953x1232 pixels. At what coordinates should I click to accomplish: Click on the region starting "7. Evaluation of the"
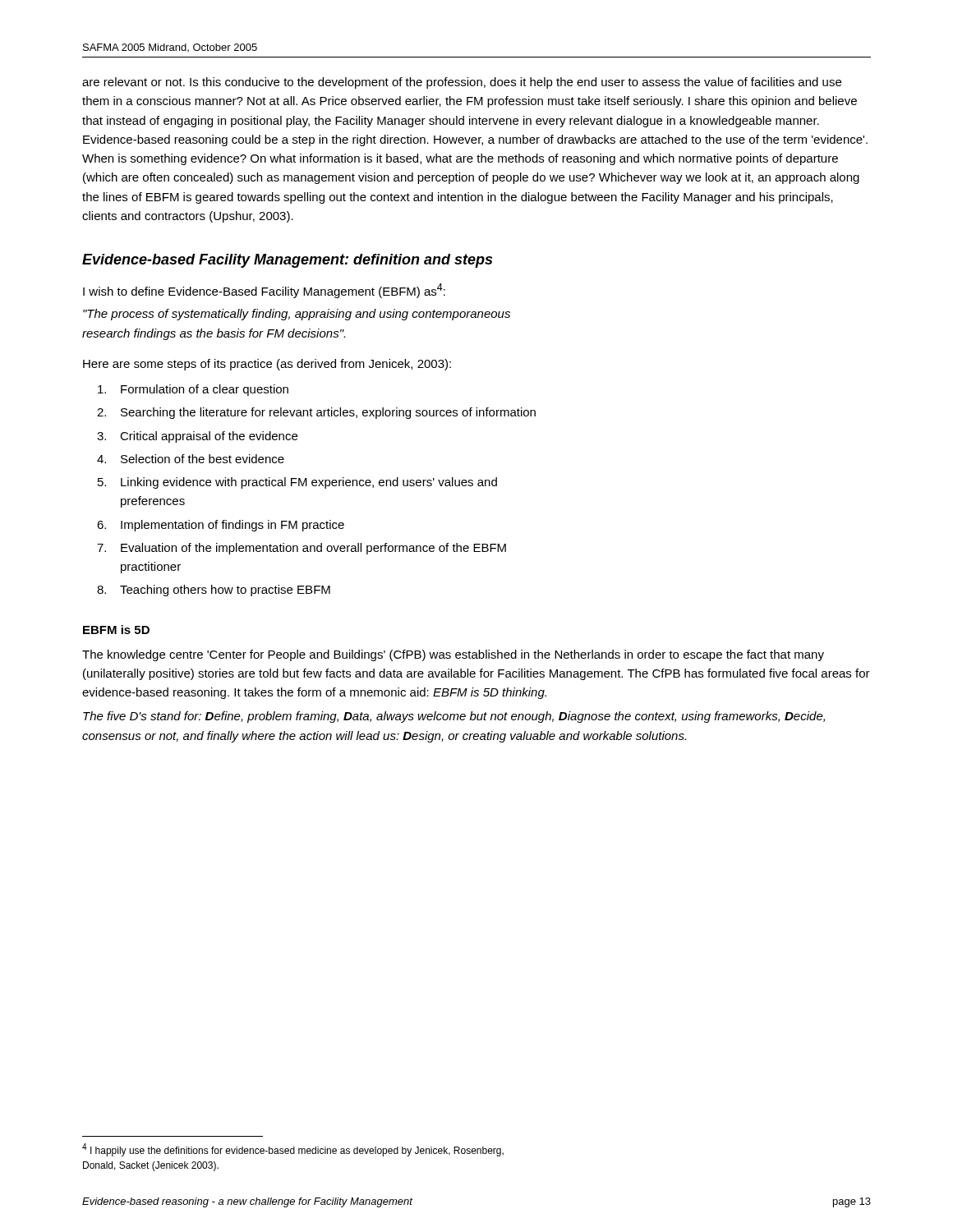coord(476,557)
